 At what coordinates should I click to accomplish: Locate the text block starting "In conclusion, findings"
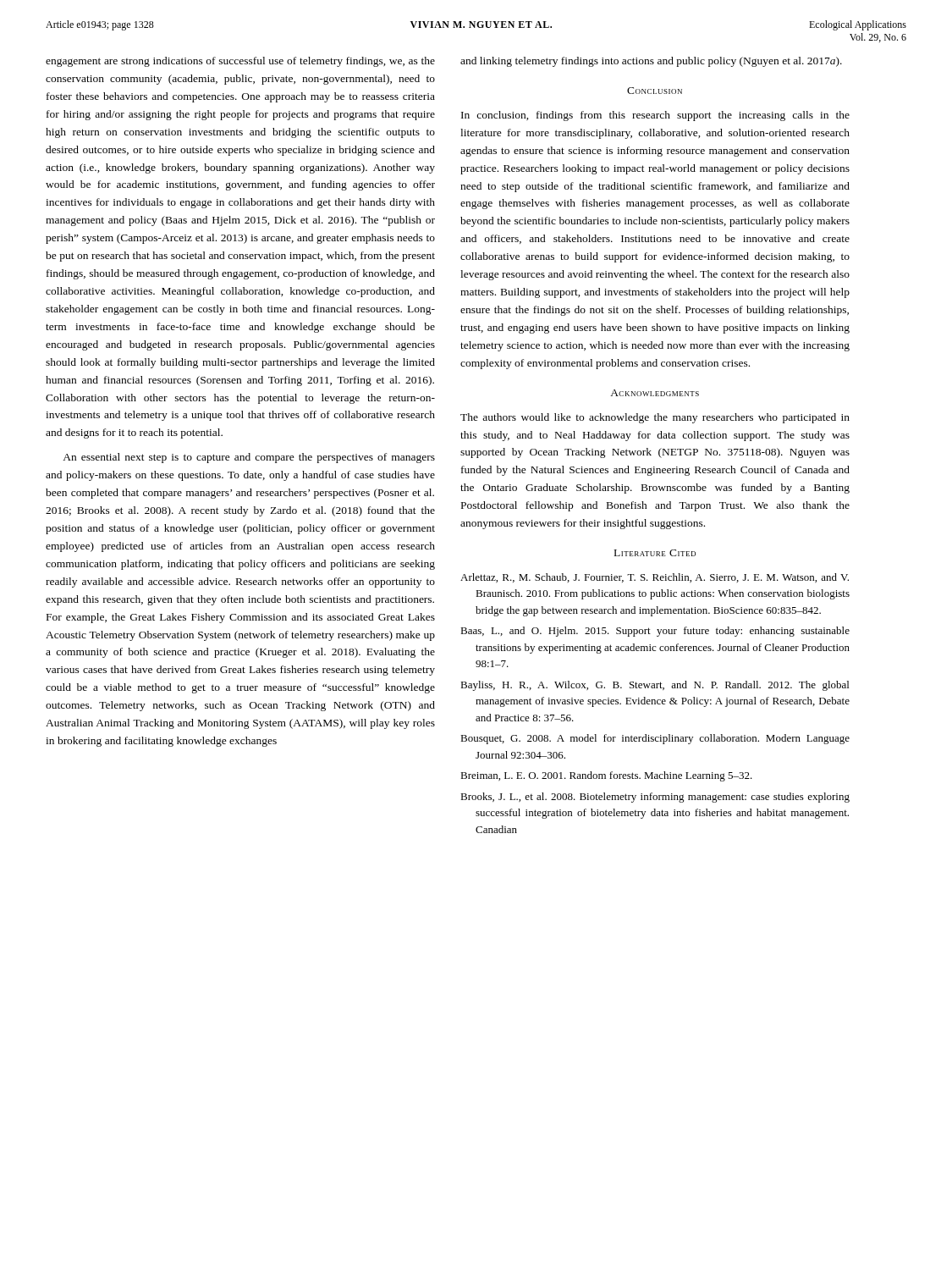click(655, 239)
